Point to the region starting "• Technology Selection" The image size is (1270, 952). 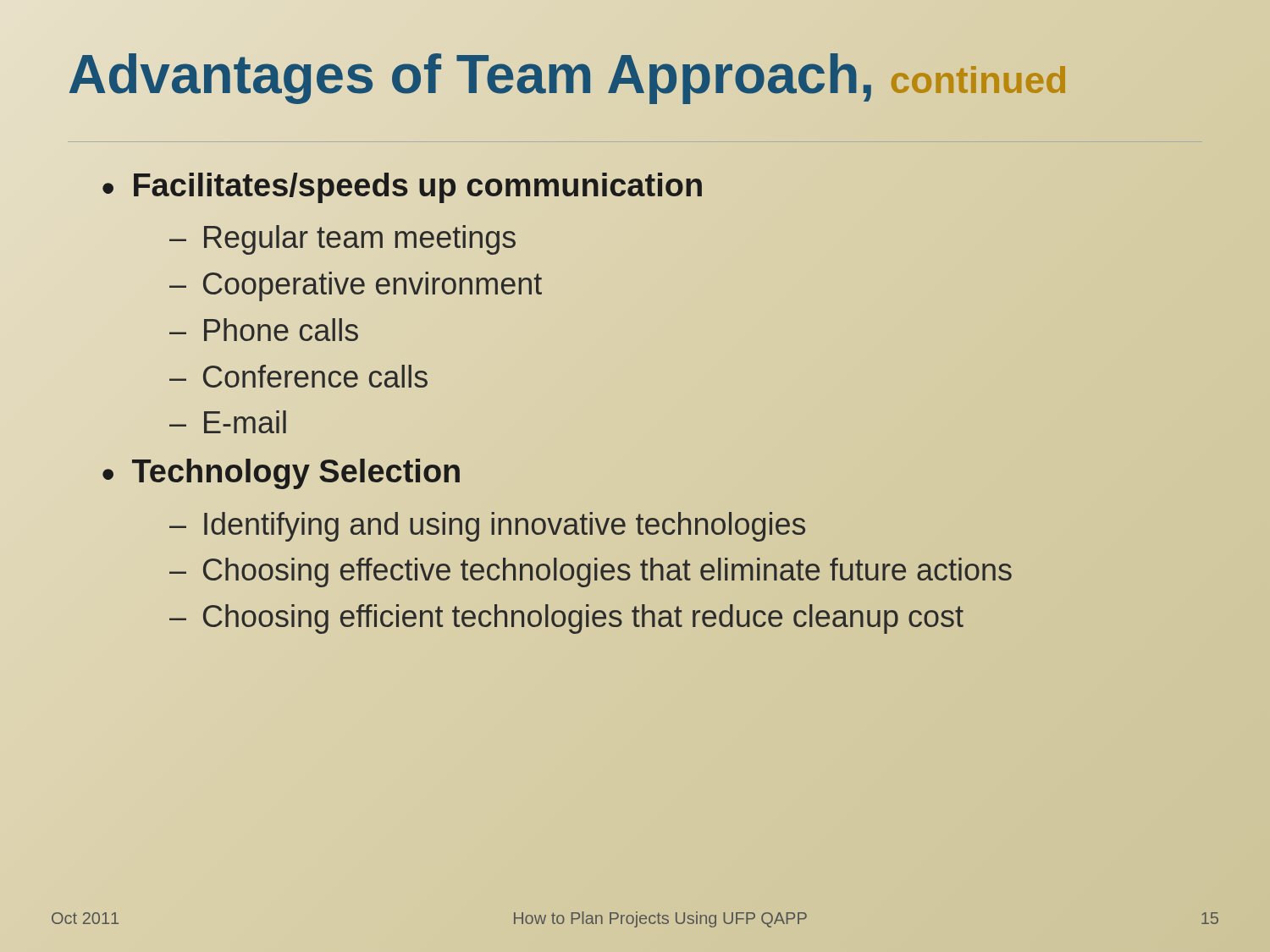click(x=282, y=474)
